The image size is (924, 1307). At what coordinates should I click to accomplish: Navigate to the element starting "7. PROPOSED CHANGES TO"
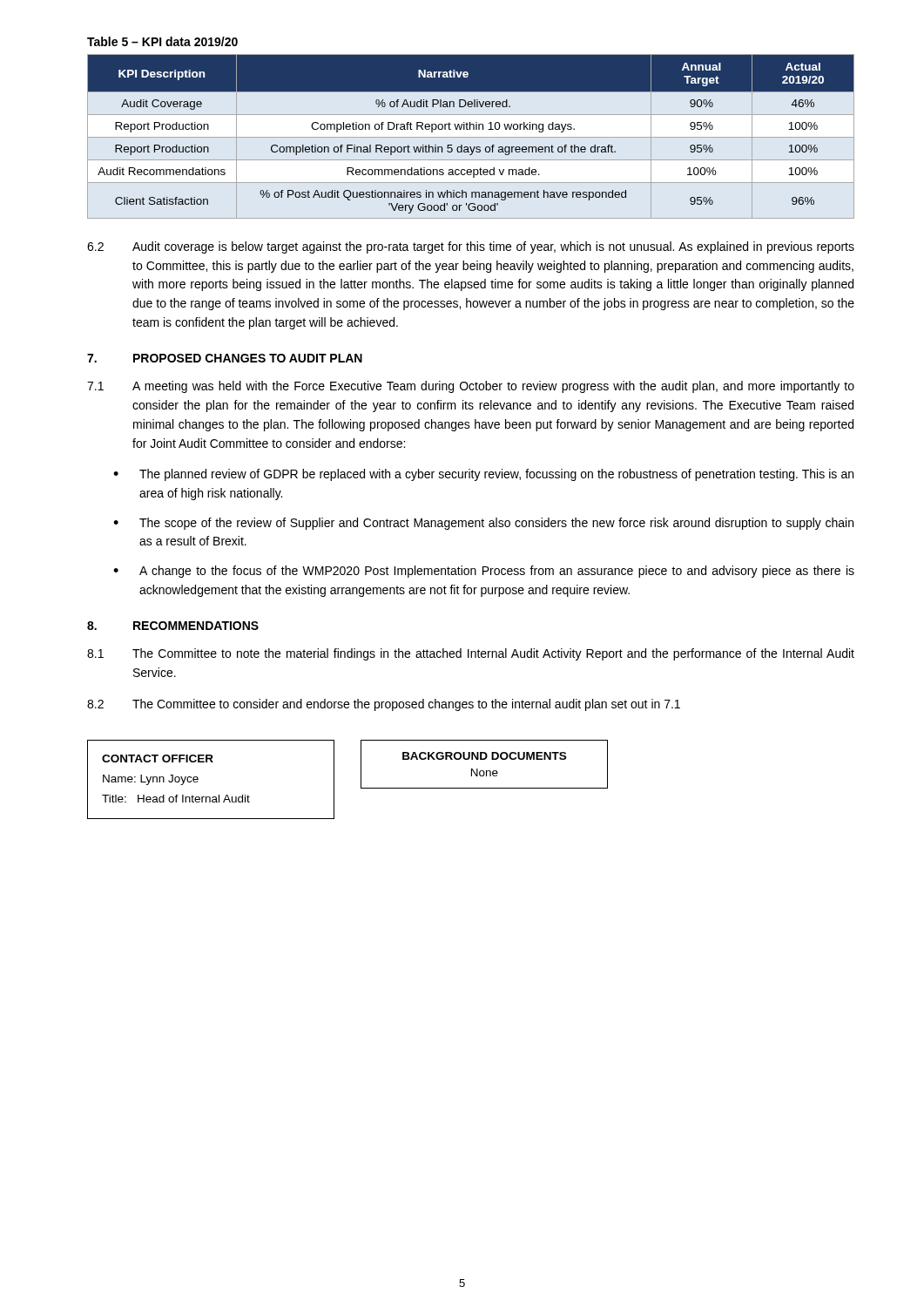(x=225, y=358)
